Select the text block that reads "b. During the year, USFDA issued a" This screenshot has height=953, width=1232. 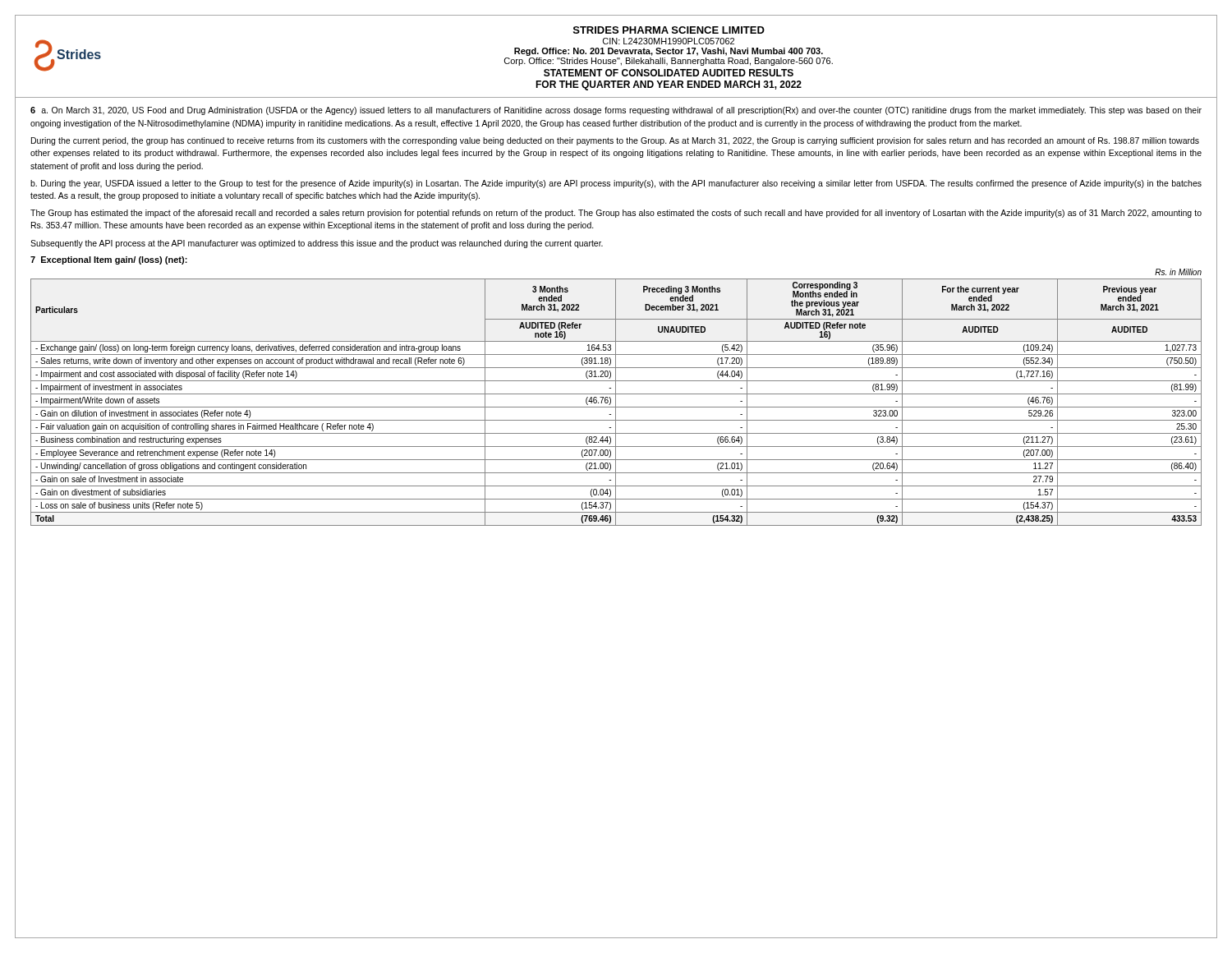(x=616, y=189)
